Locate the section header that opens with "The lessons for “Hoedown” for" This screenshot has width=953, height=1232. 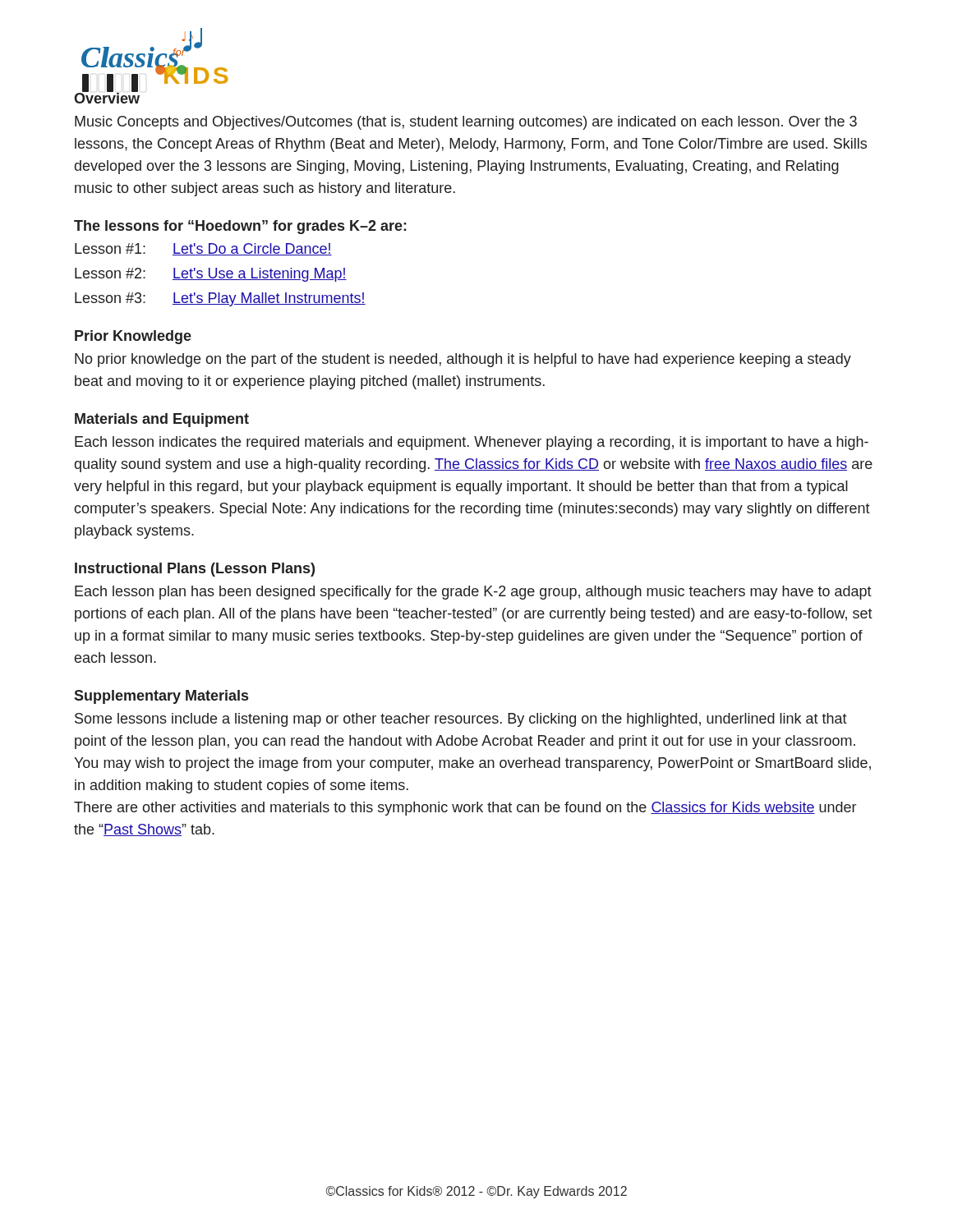coord(241,226)
